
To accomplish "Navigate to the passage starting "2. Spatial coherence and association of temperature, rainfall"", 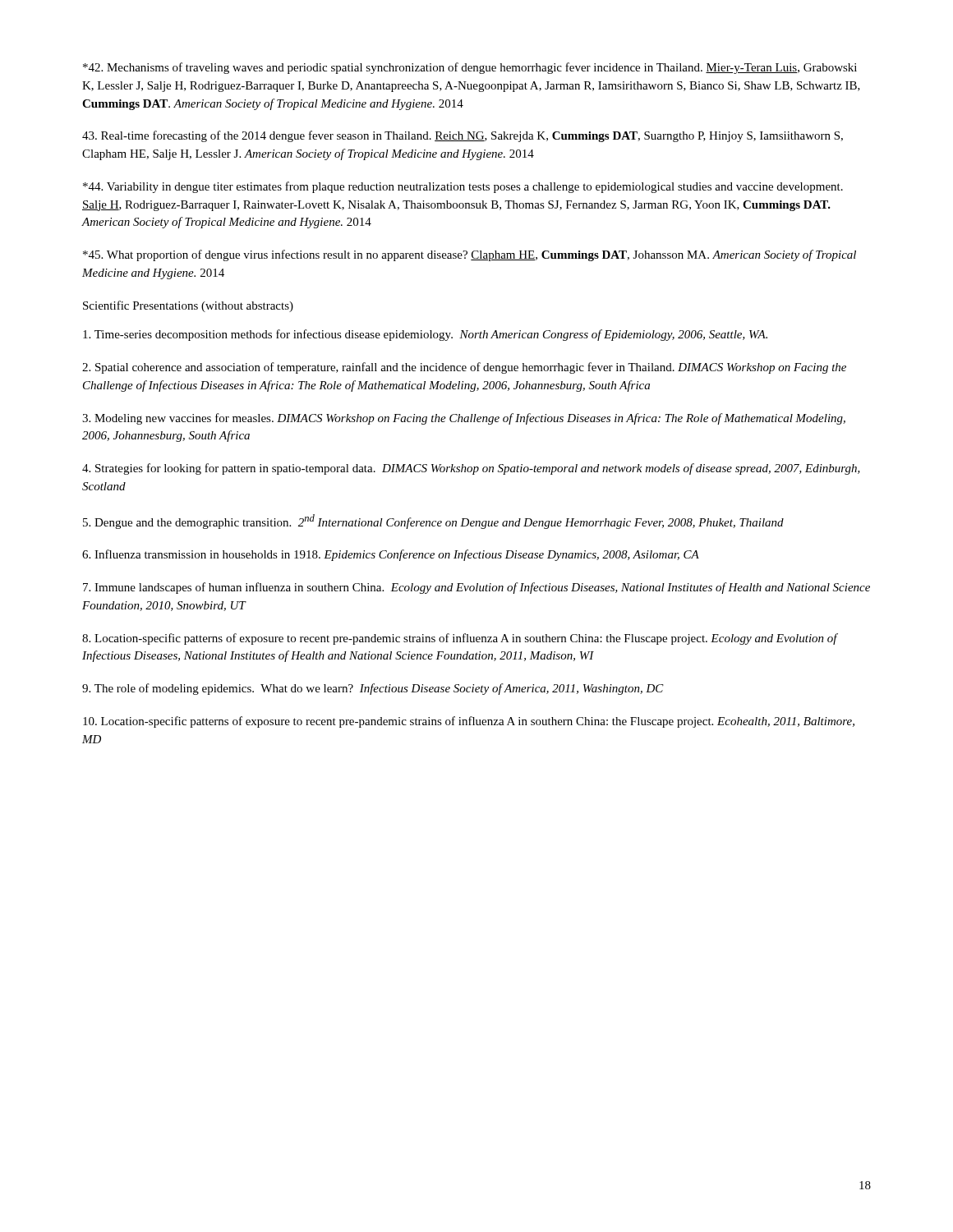I will [x=464, y=376].
